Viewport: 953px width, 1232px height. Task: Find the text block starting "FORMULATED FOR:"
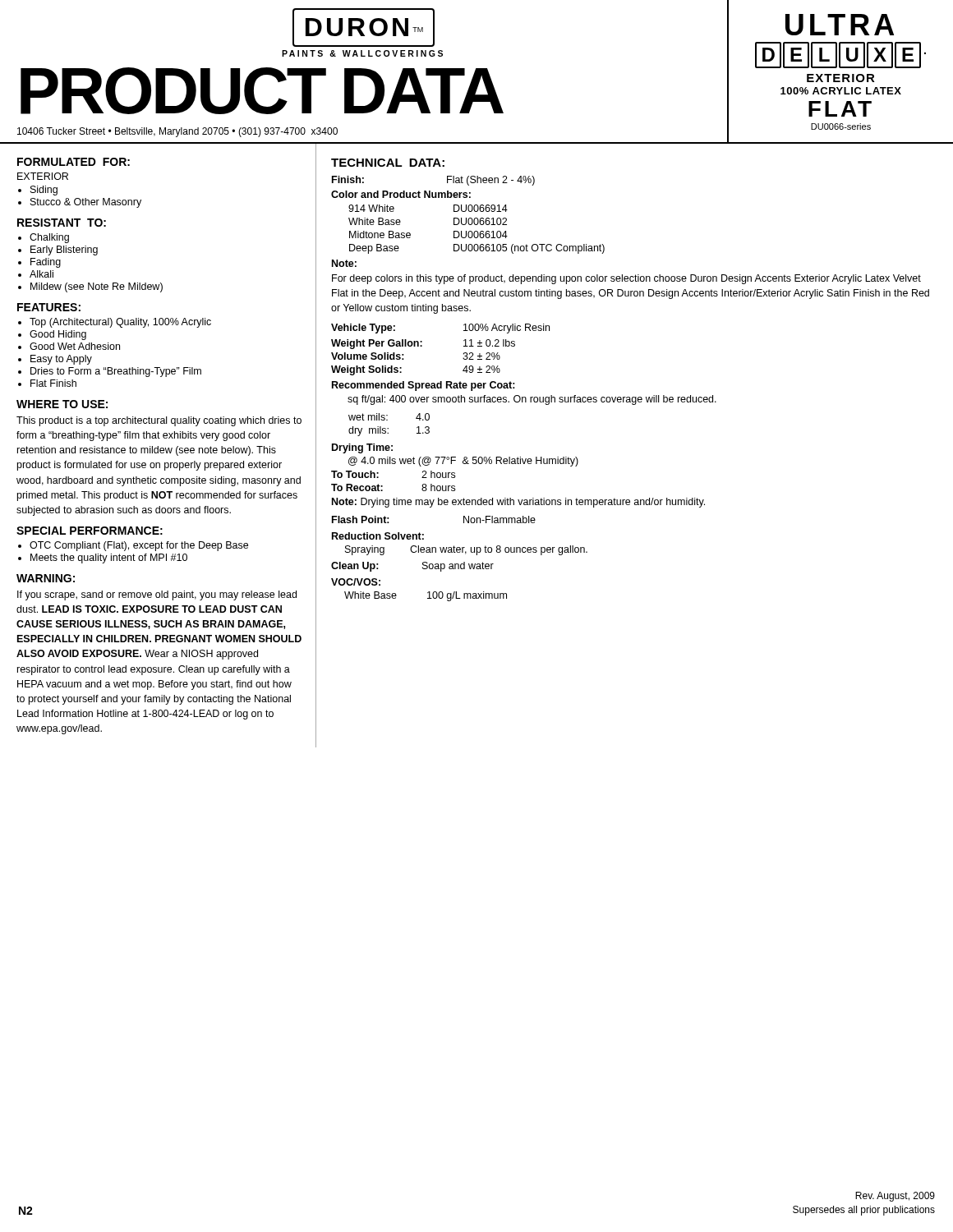(73, 162)
